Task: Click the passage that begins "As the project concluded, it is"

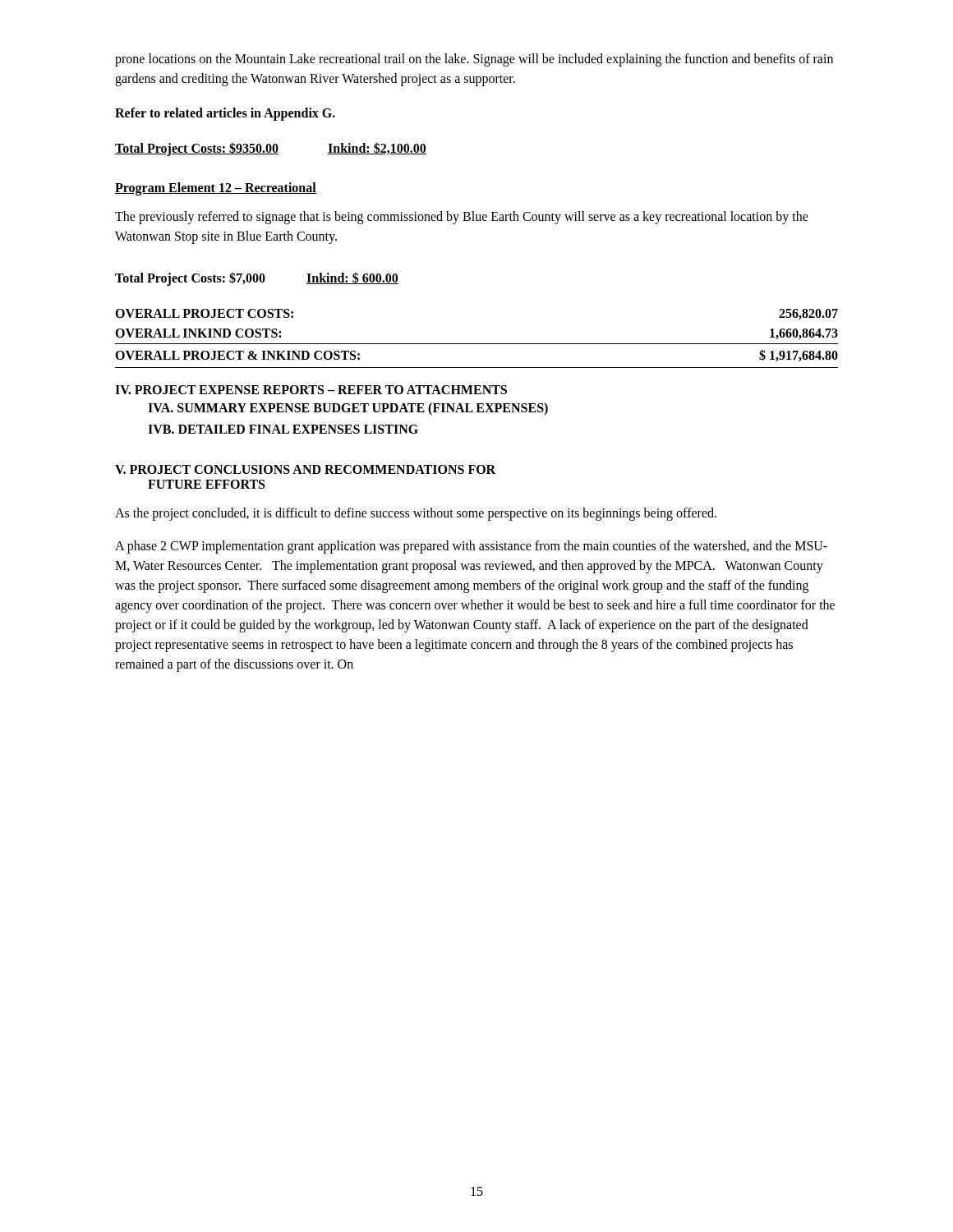Action: 416,513
